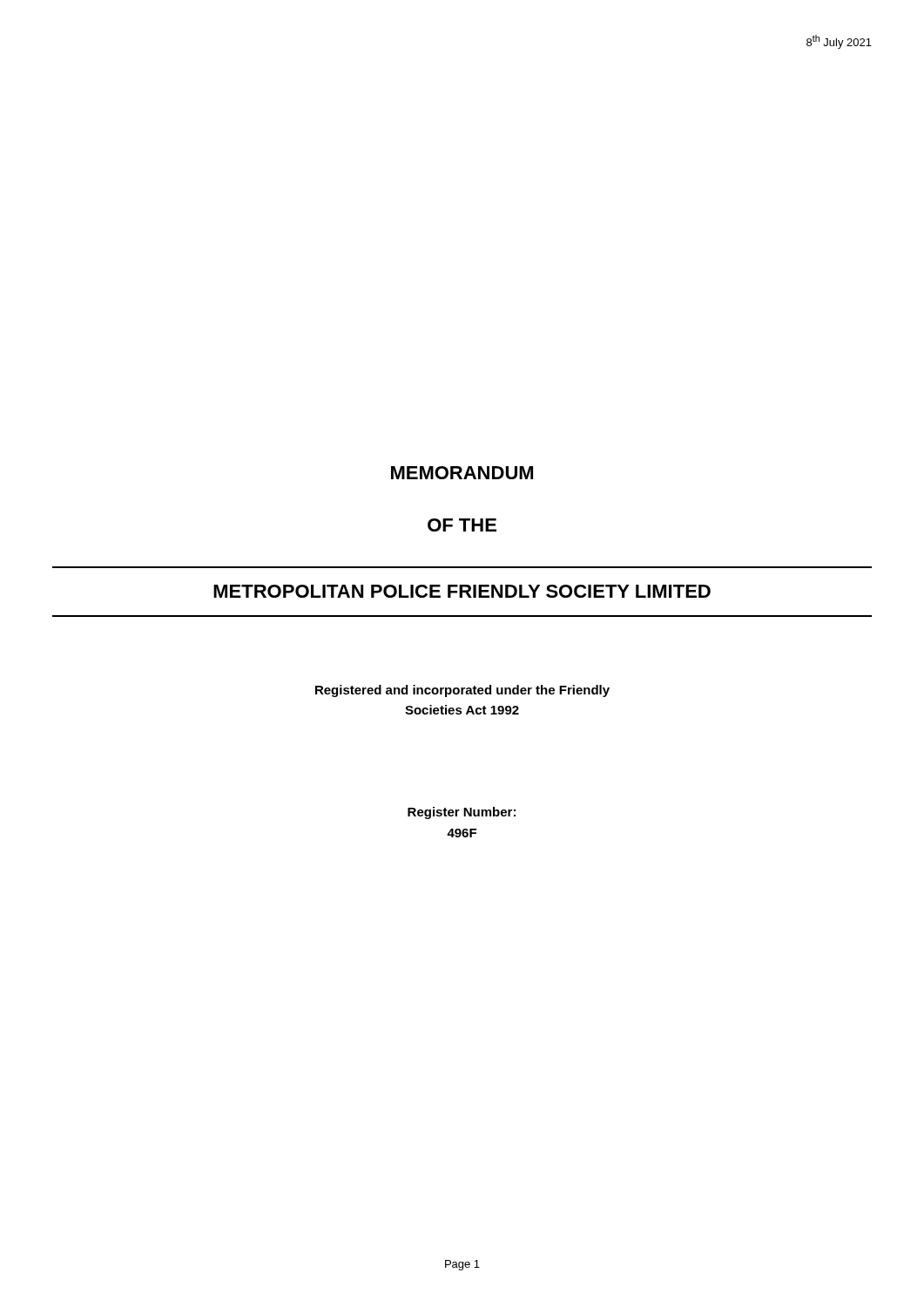This screenshot has width=924, height=1307.
Task: Find the title with the text "OF THE"
Action: click(x=462, y=525)
